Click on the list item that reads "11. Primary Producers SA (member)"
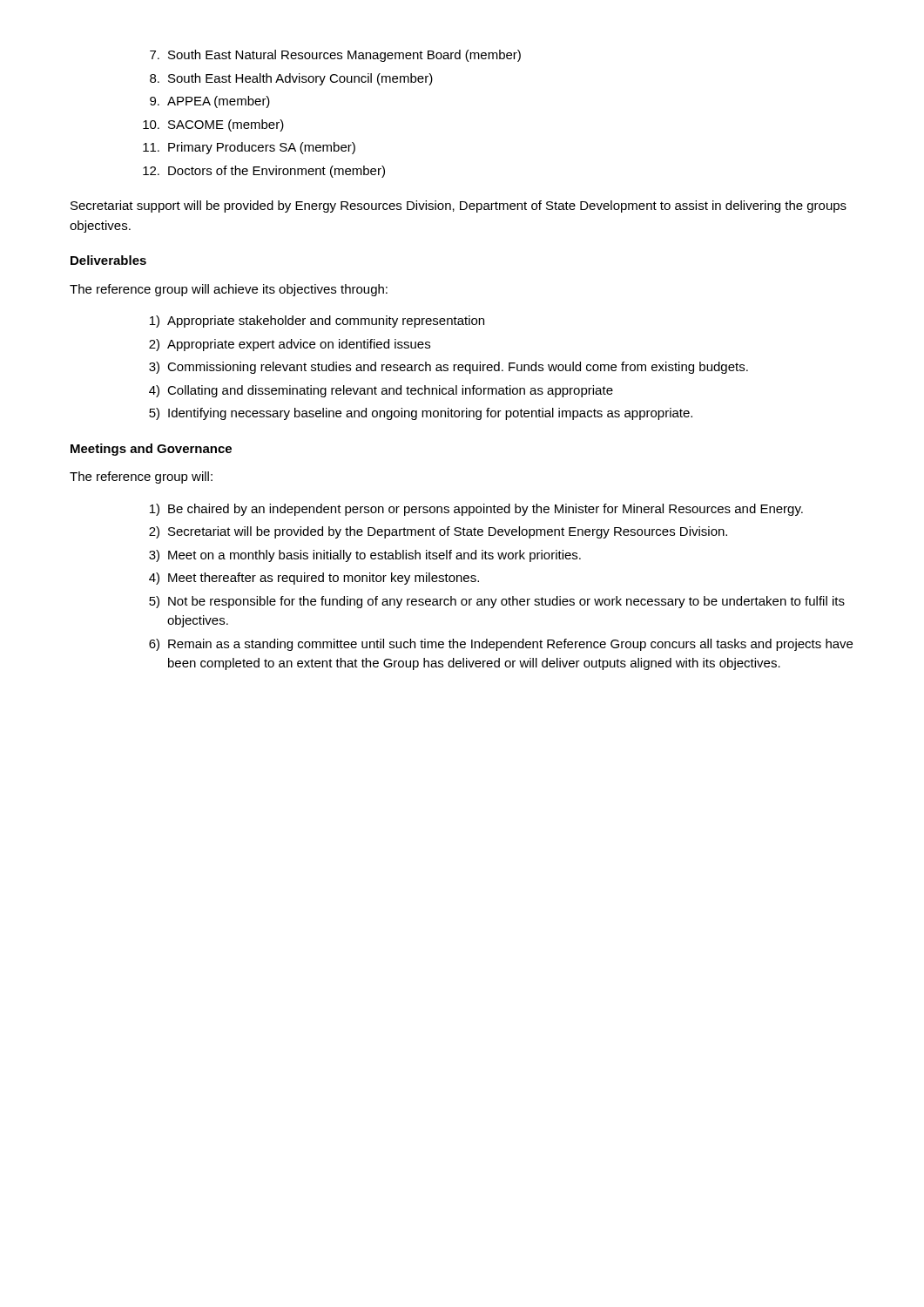Screen dimensions: 1307x924 [x=249, y=148]
